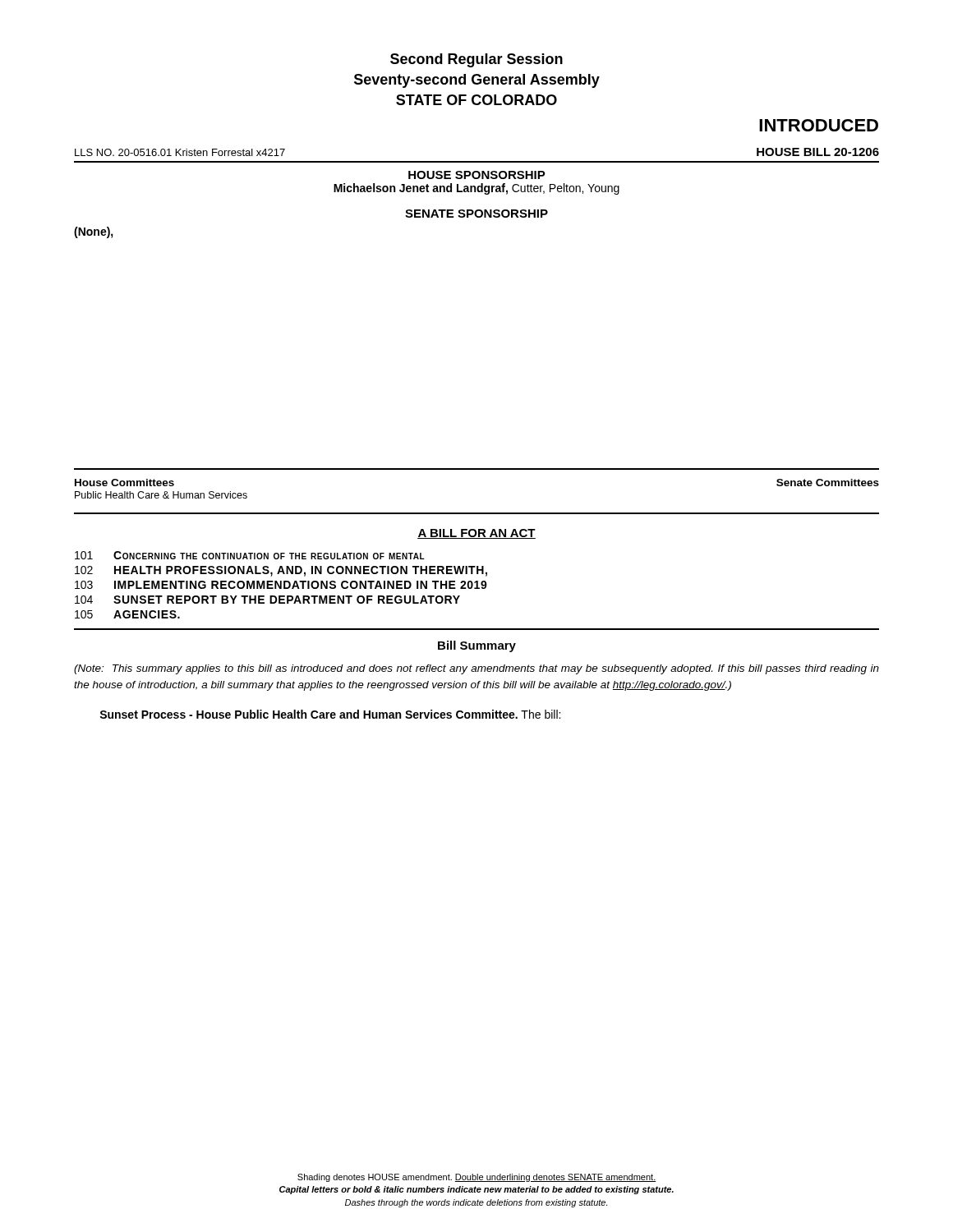Locate the text starting "Senate Committees"

828,482
